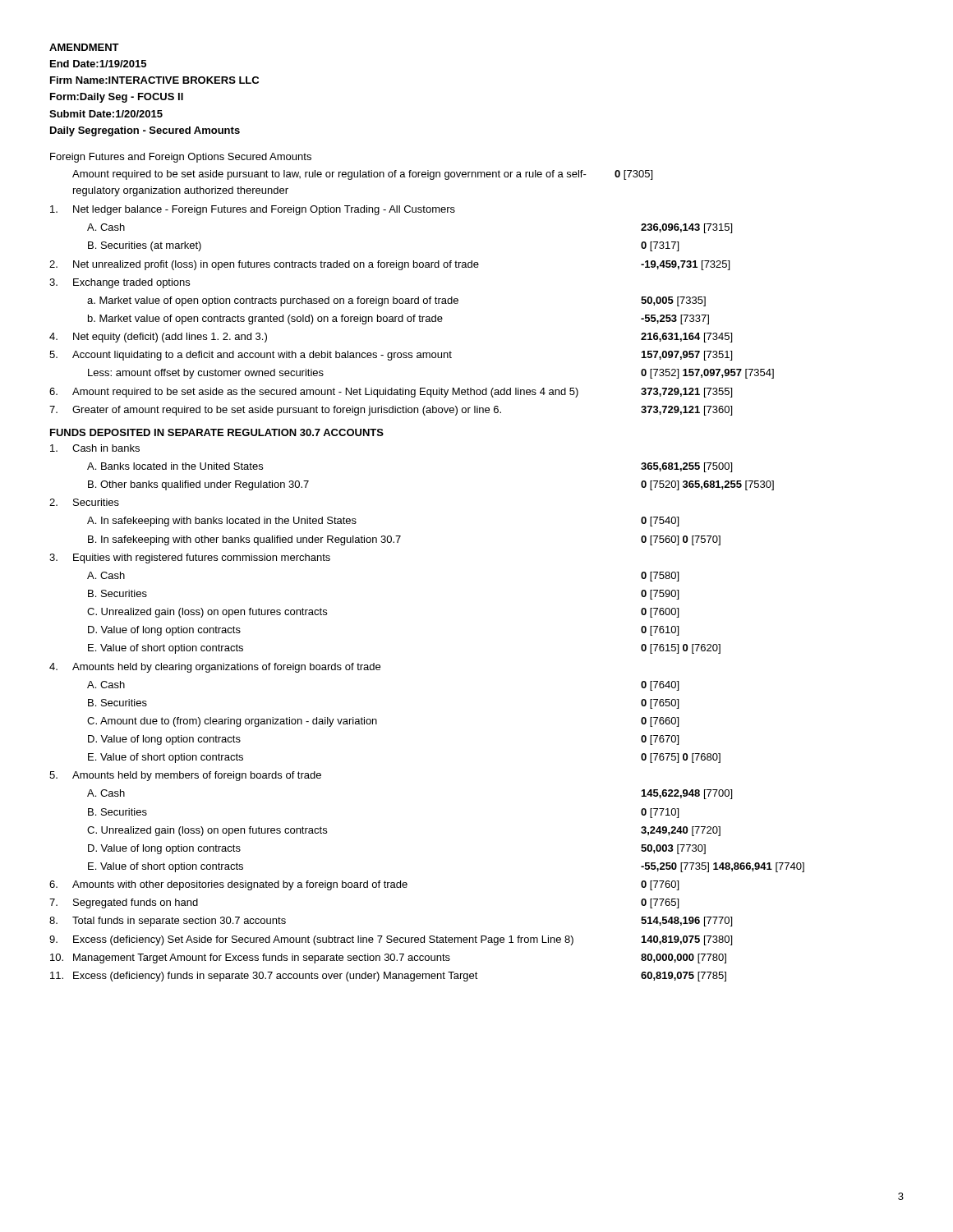Select the text starting "11. Excess (deficiency)"
The width and height of the screenshot is (953, 1232).
[476, 976]
